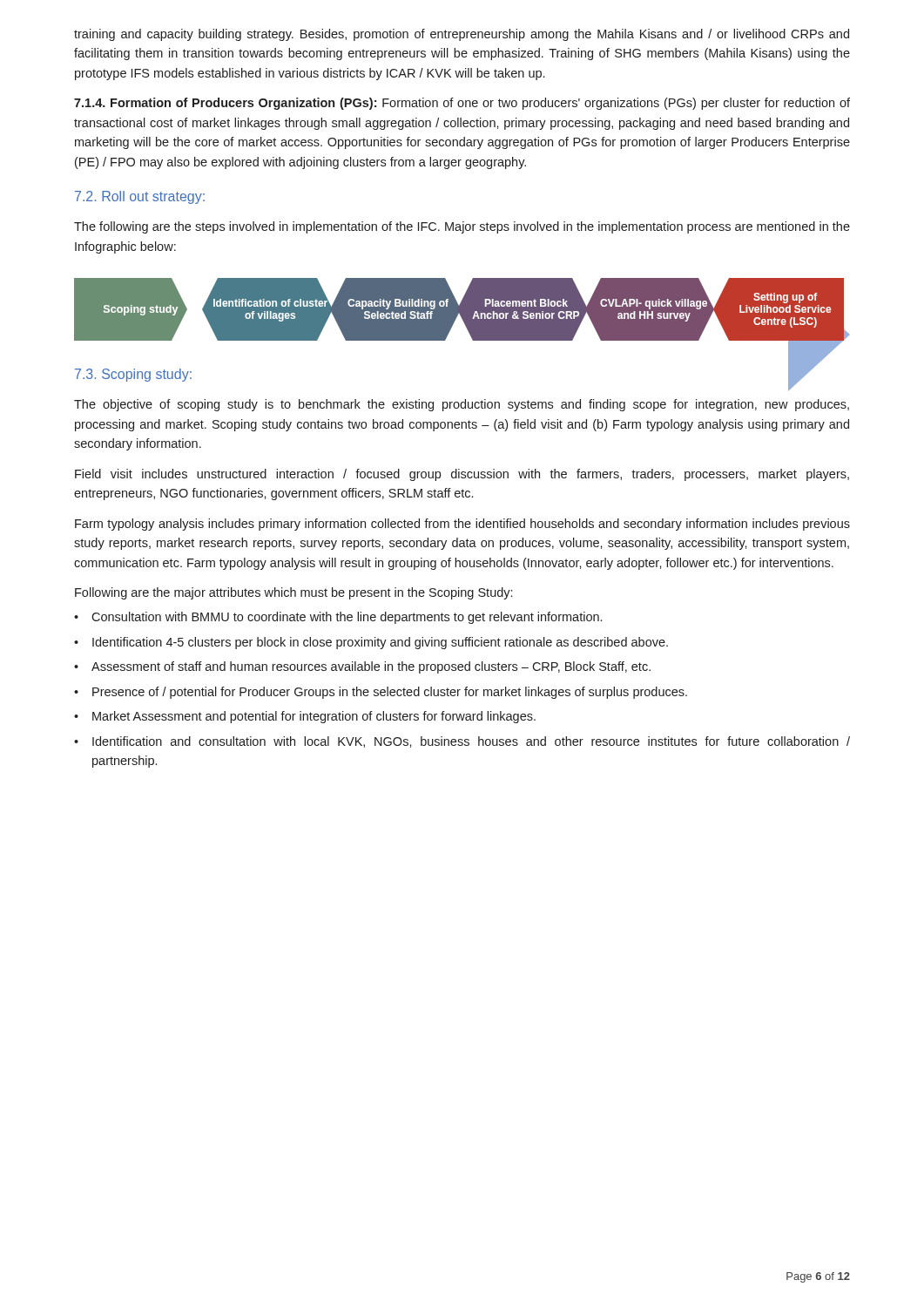Click where it says "7.3. Scoping study:"
924x1307 pixels.
tap(133, 374)
